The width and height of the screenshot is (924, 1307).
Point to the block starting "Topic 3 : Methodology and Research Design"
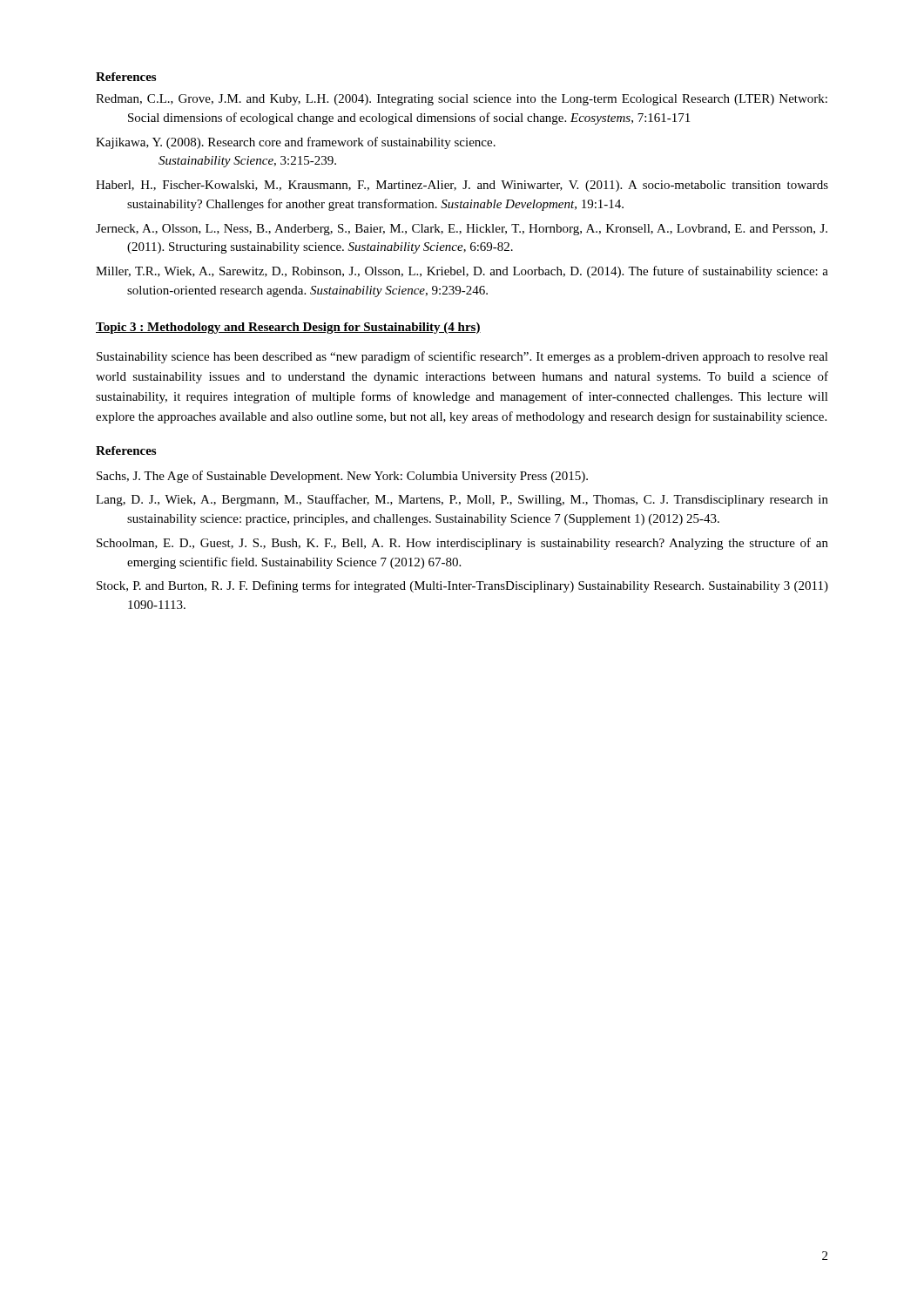288,326
